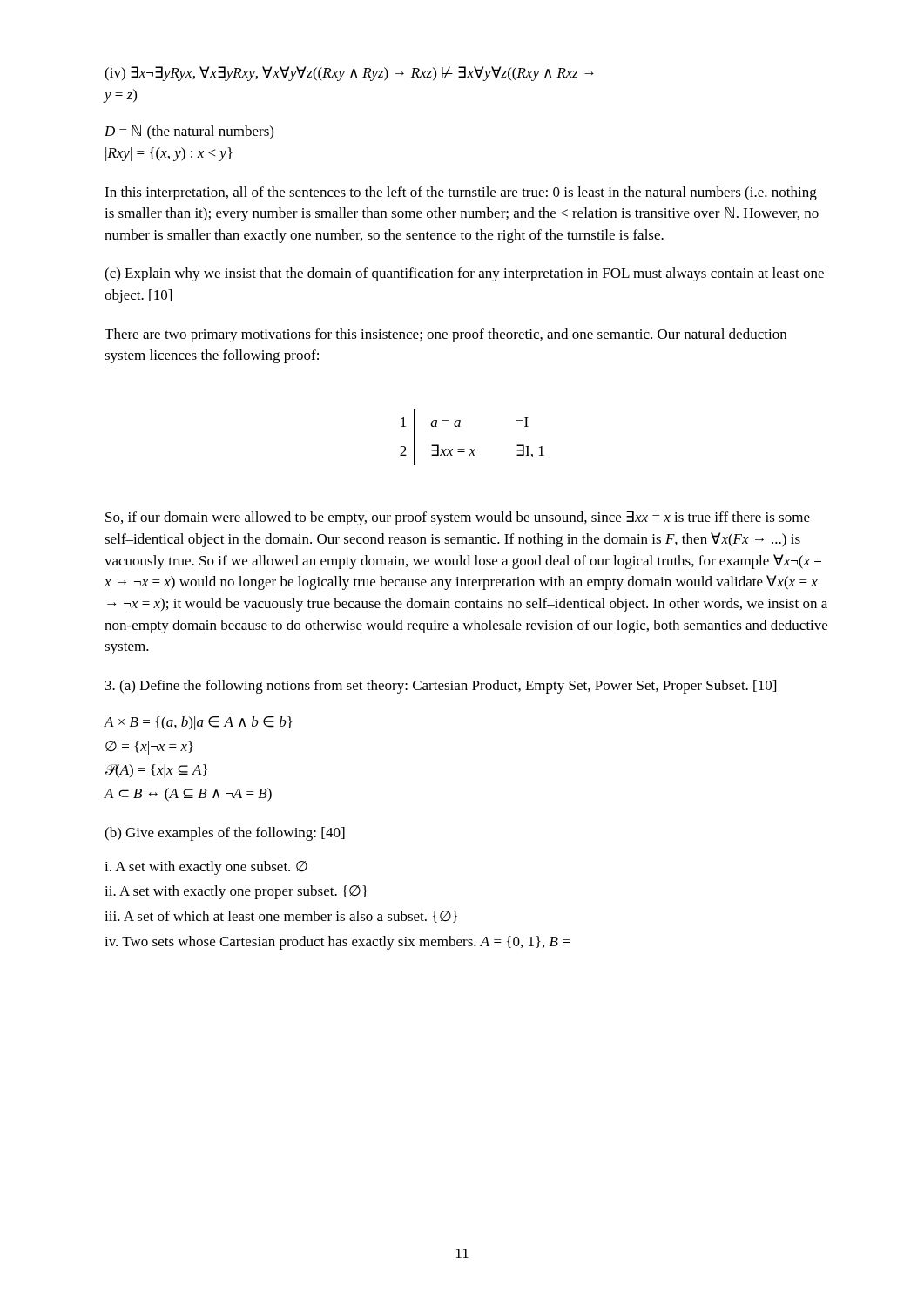This screenshot has width=924, height=1307.
Task: Locate the text block that says "(c) Explain why we insist that the domain"
Action: (464, 284)
